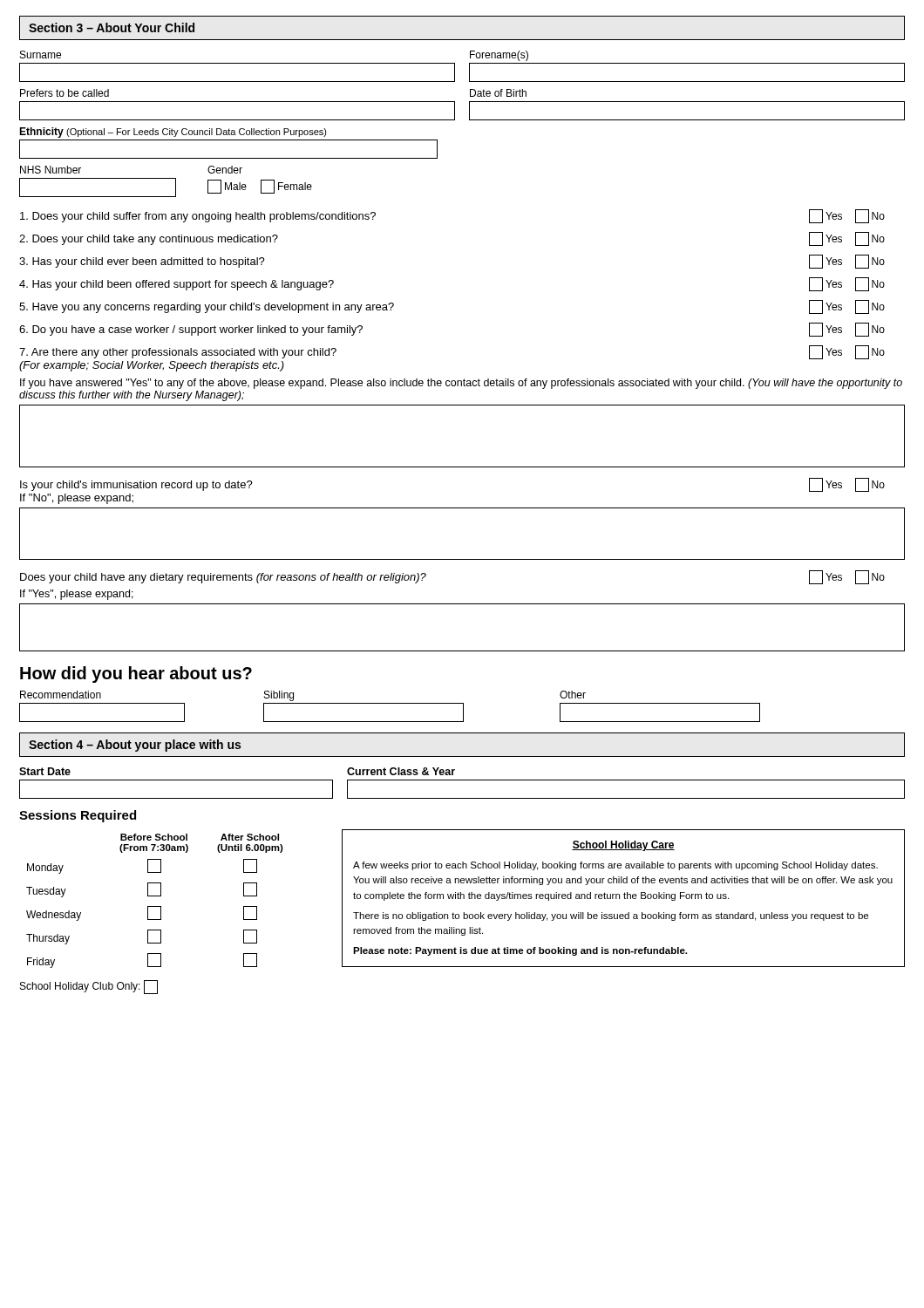This screenshot has width=924, height=1308.
Task: Point to the element starting "Surname Forename(s)"
Action: pos(462,65)
